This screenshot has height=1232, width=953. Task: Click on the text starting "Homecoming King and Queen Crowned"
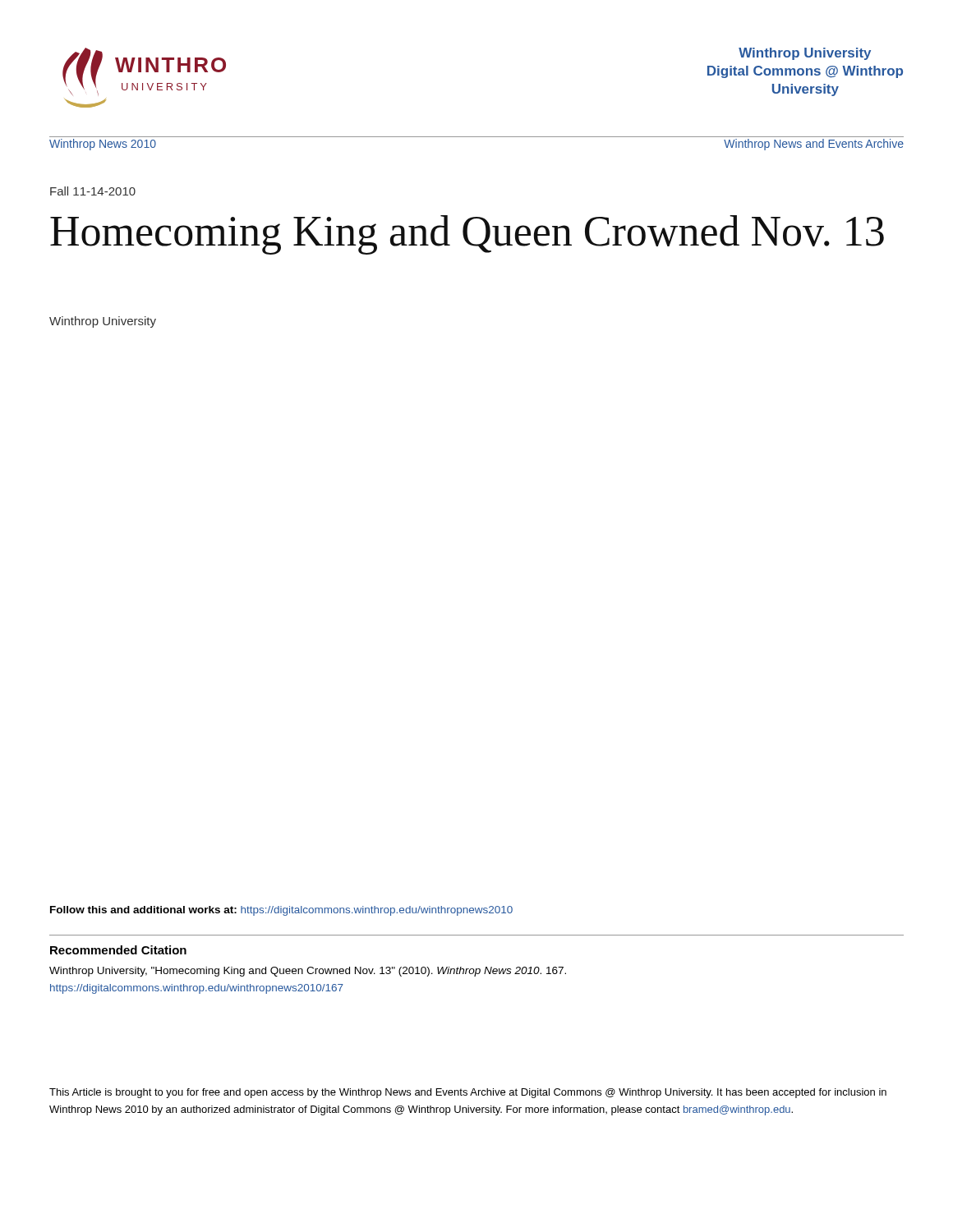[x=467, y=231]
